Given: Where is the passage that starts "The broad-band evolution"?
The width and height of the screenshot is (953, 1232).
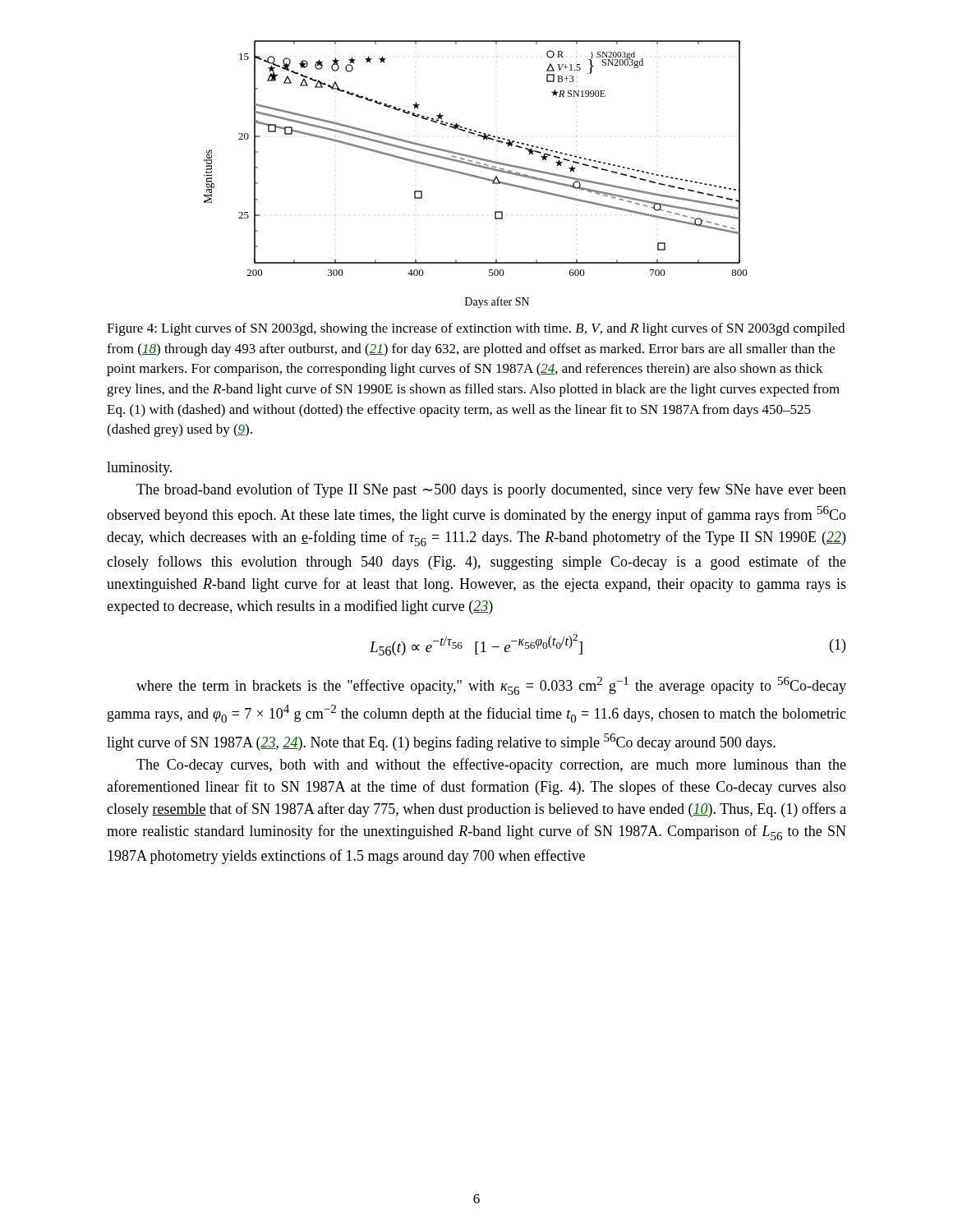Looking at the screenshot, I should click(476, 548).
